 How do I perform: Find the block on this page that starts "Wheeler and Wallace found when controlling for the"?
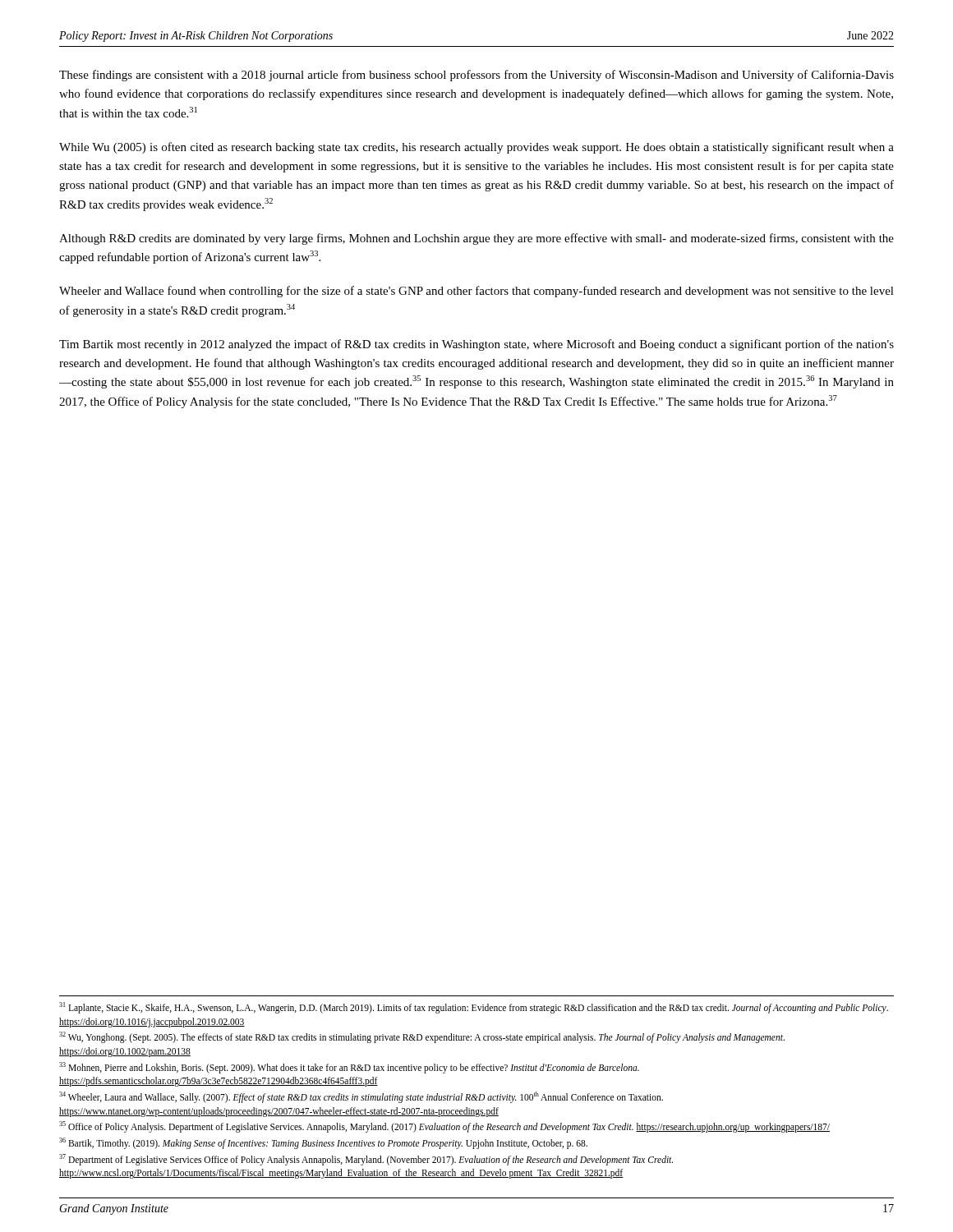pyautogui.click(x=476, y=300)
